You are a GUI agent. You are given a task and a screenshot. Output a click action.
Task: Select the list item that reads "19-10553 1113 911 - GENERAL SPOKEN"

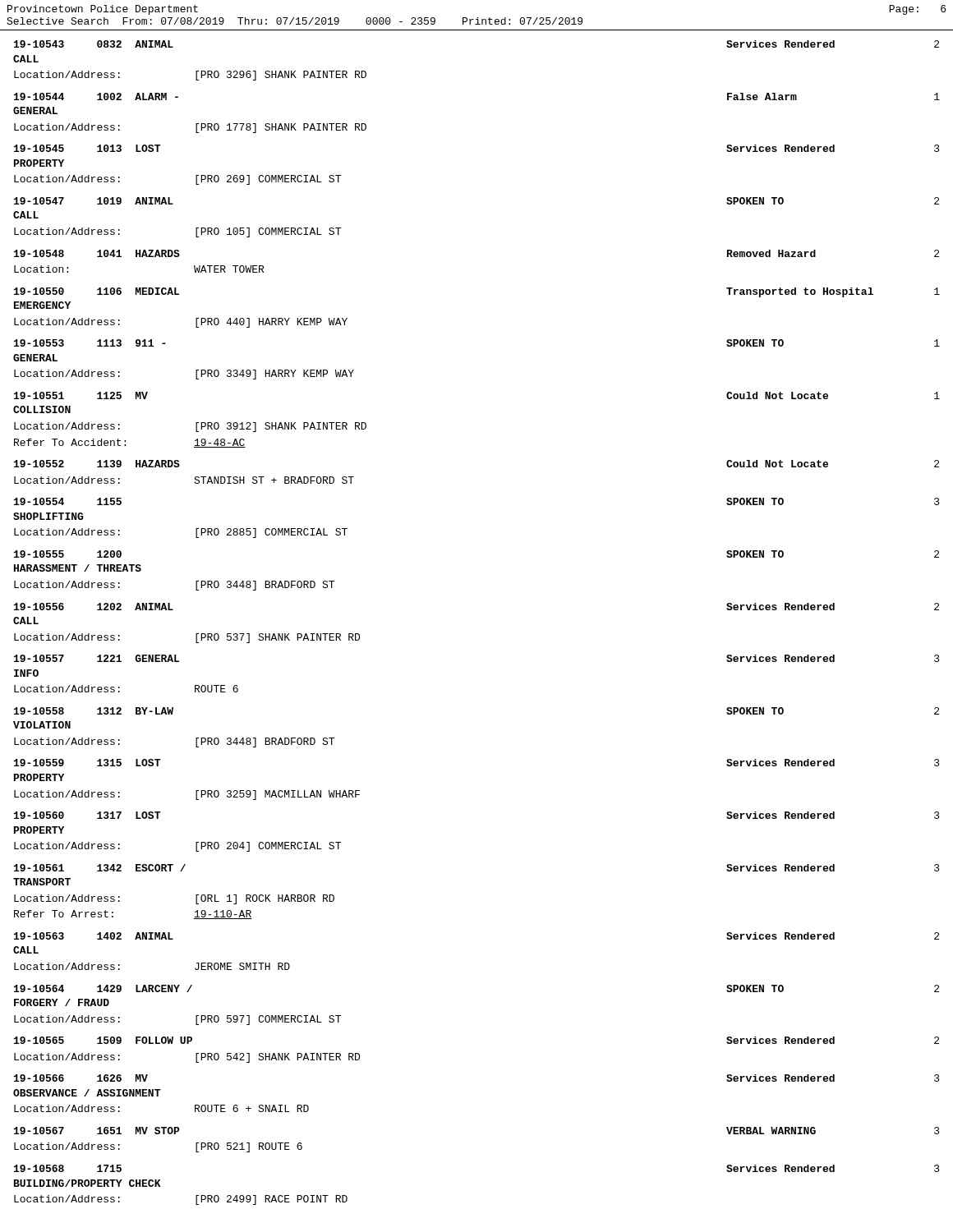click(36, 343)
